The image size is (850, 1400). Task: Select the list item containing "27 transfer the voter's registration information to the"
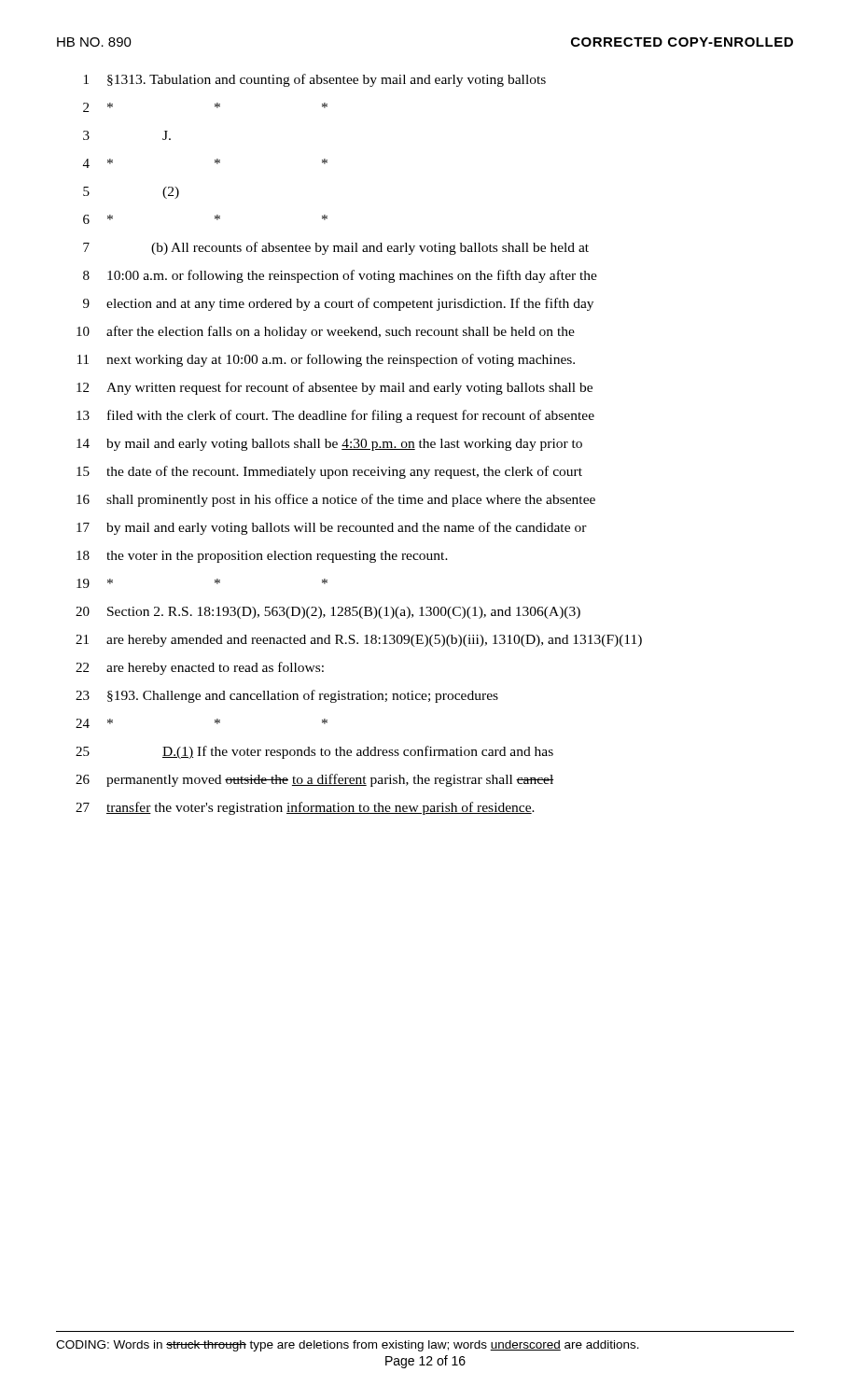(425, 807)
